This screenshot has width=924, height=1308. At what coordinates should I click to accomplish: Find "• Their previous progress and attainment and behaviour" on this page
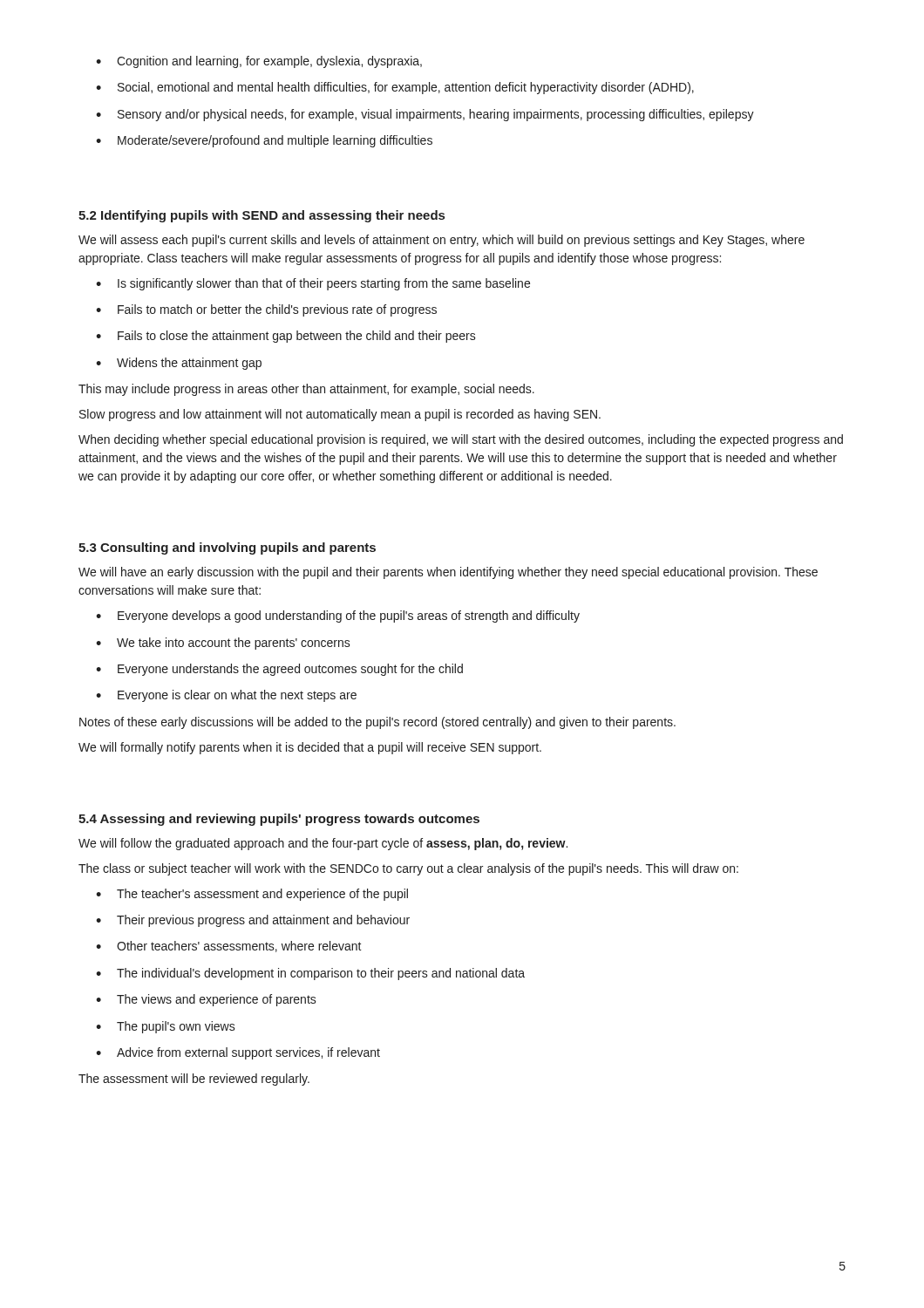[253, 921]
